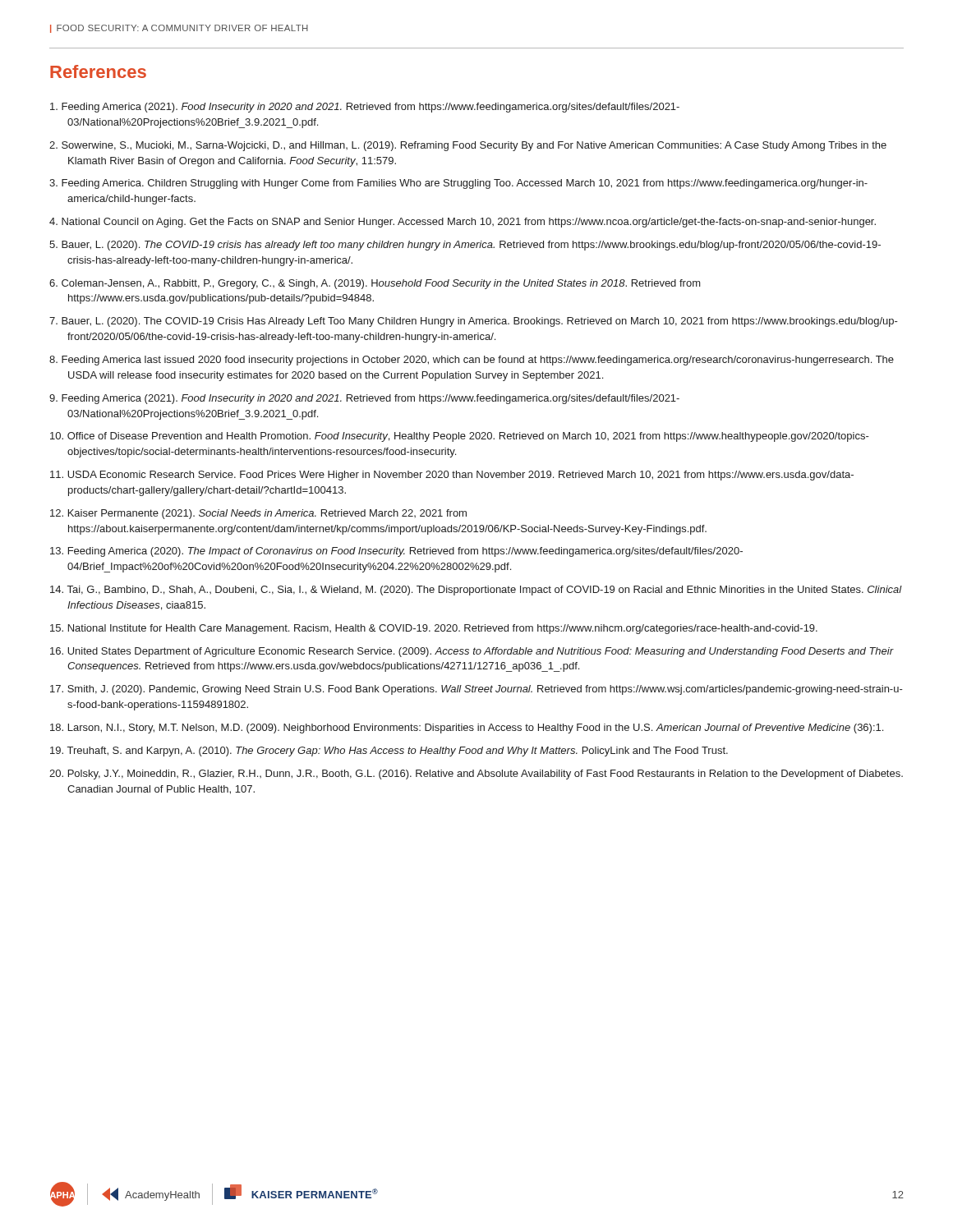Select the element starting "8. Feeding America last issued"
Image resolution: width=953 pixels, height=1232 pixels.
pos(472,367)
